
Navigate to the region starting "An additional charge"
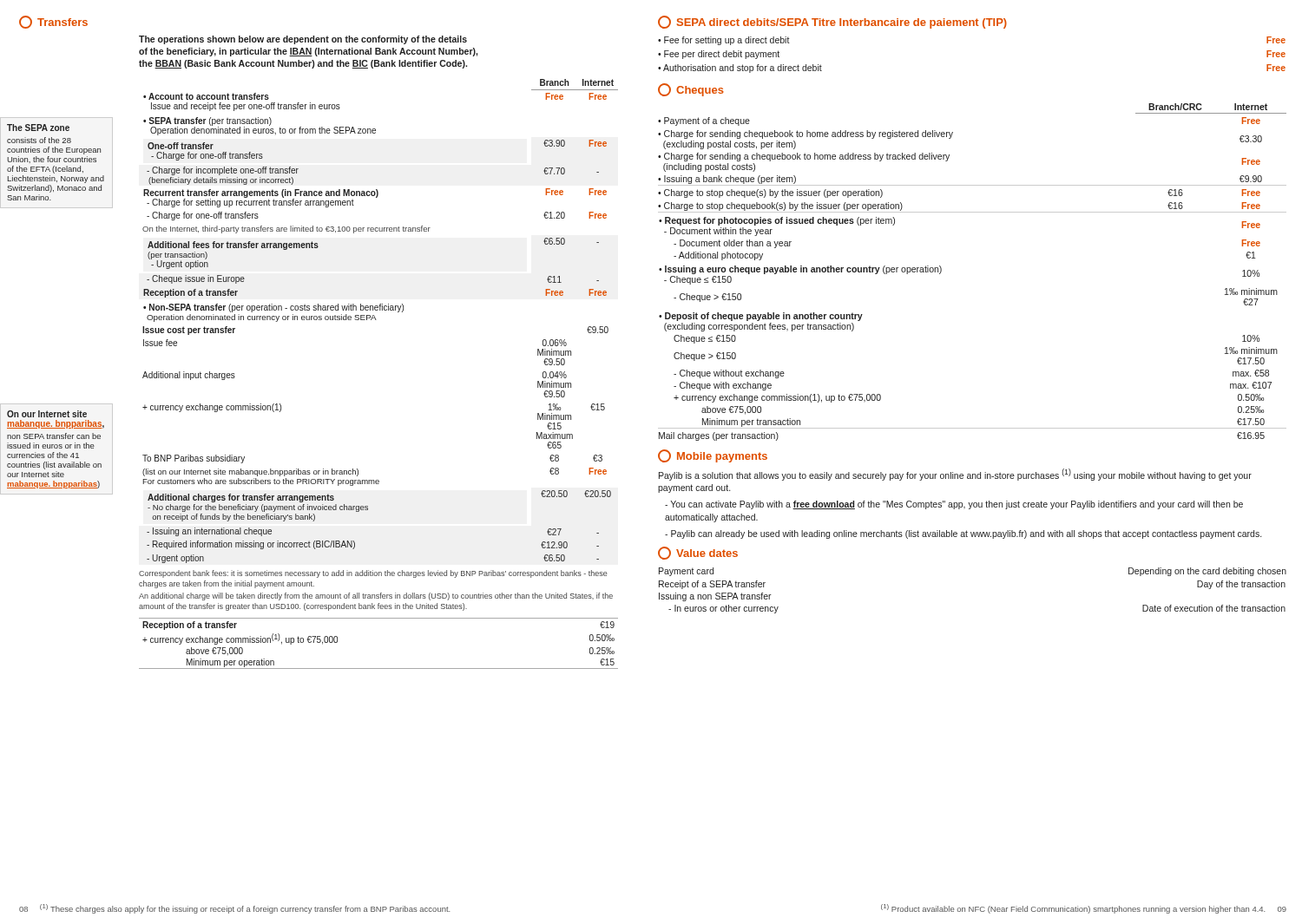pyautogui.click(x=376, y=602)
